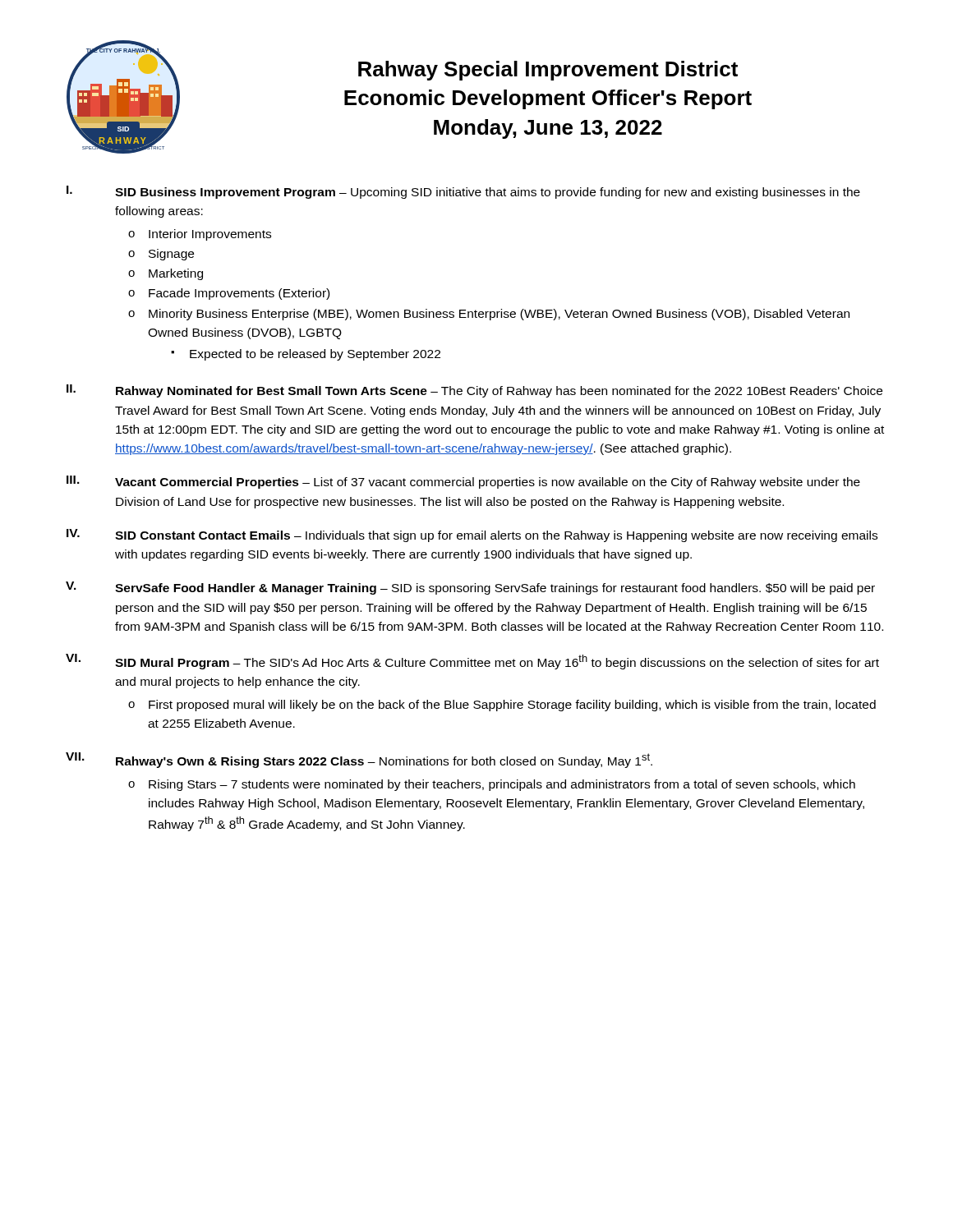Click on the text block starting "Rahway Special Improvement DistrictEconomic Development Officer's ReportMonday,"
Viewport: 953px width, 1232px height.
pos(548,99)
